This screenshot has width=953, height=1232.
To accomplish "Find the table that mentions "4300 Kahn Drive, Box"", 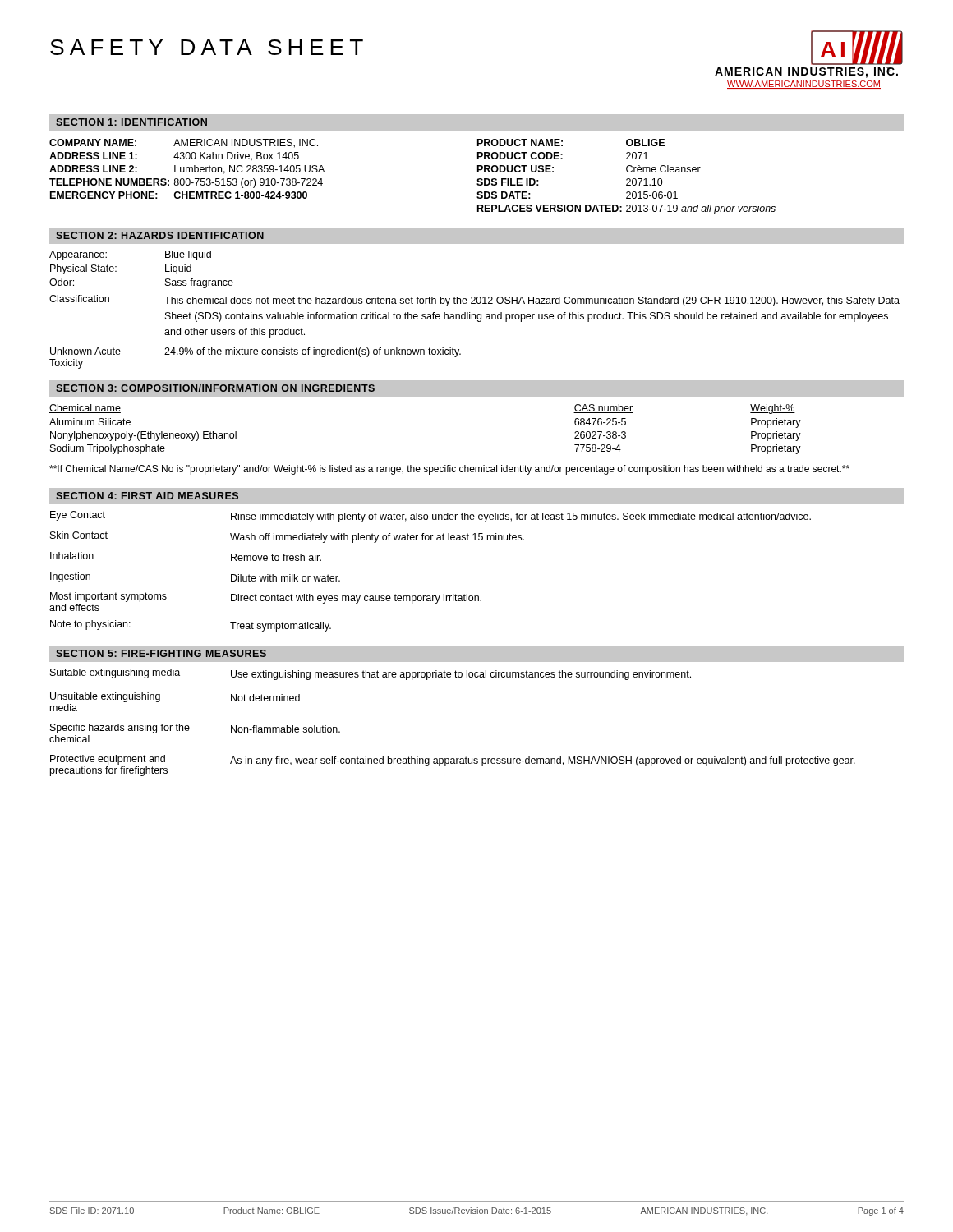I will (476, 176).
